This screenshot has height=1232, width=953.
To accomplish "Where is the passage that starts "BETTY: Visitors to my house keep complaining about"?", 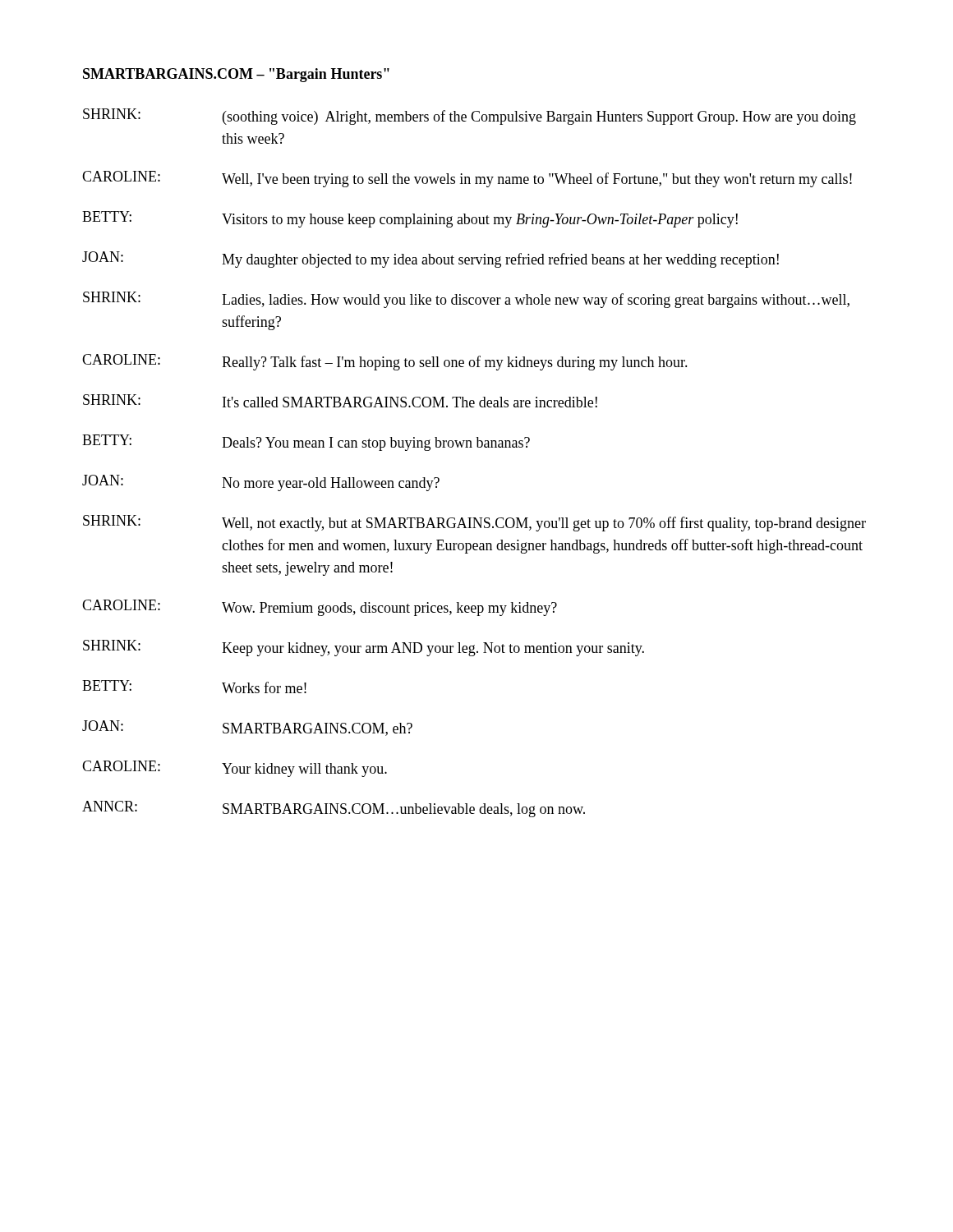I will [476, 220].
